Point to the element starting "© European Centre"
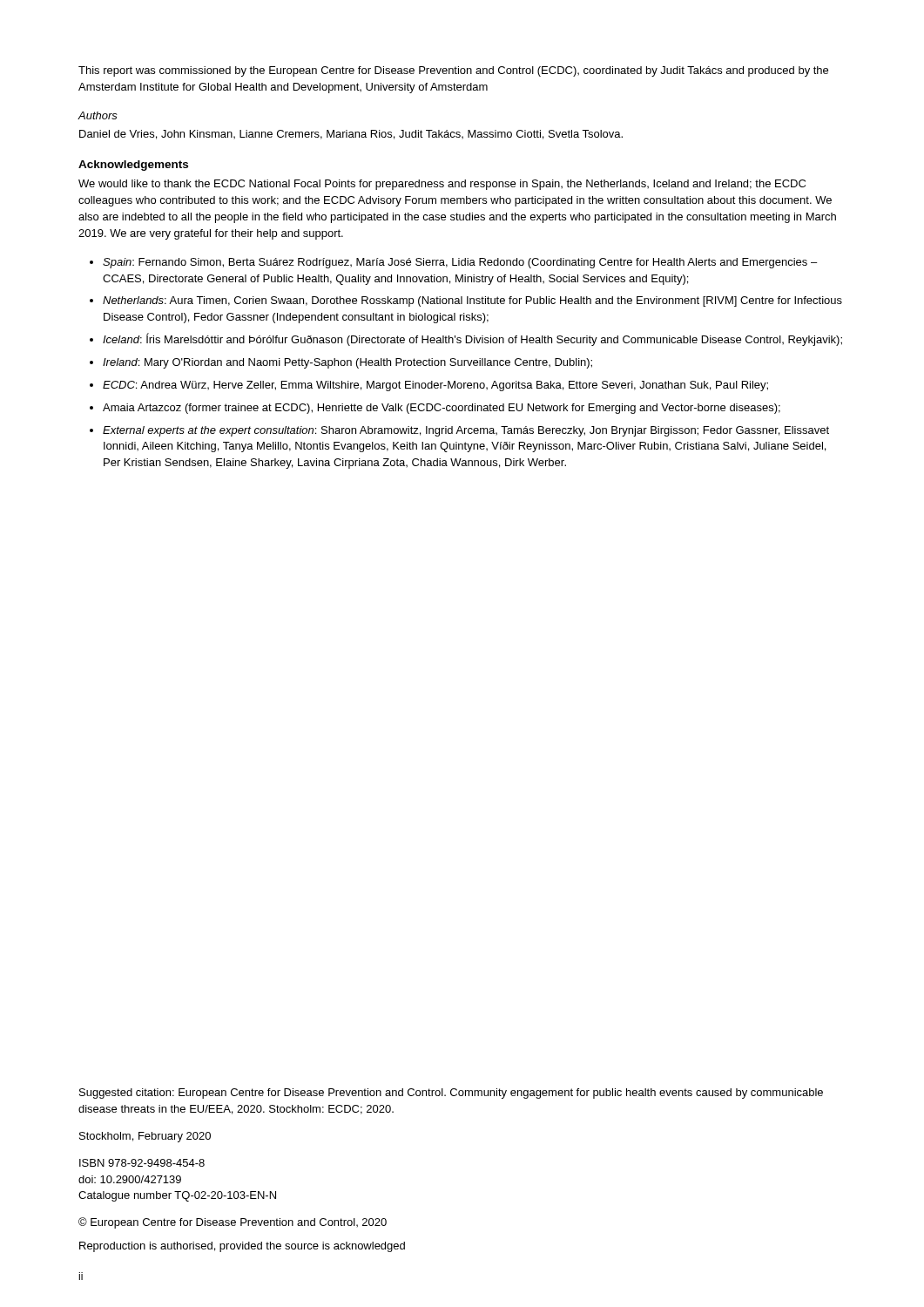The width and height of the screenshot is (924, 1307). (233, 1222)
